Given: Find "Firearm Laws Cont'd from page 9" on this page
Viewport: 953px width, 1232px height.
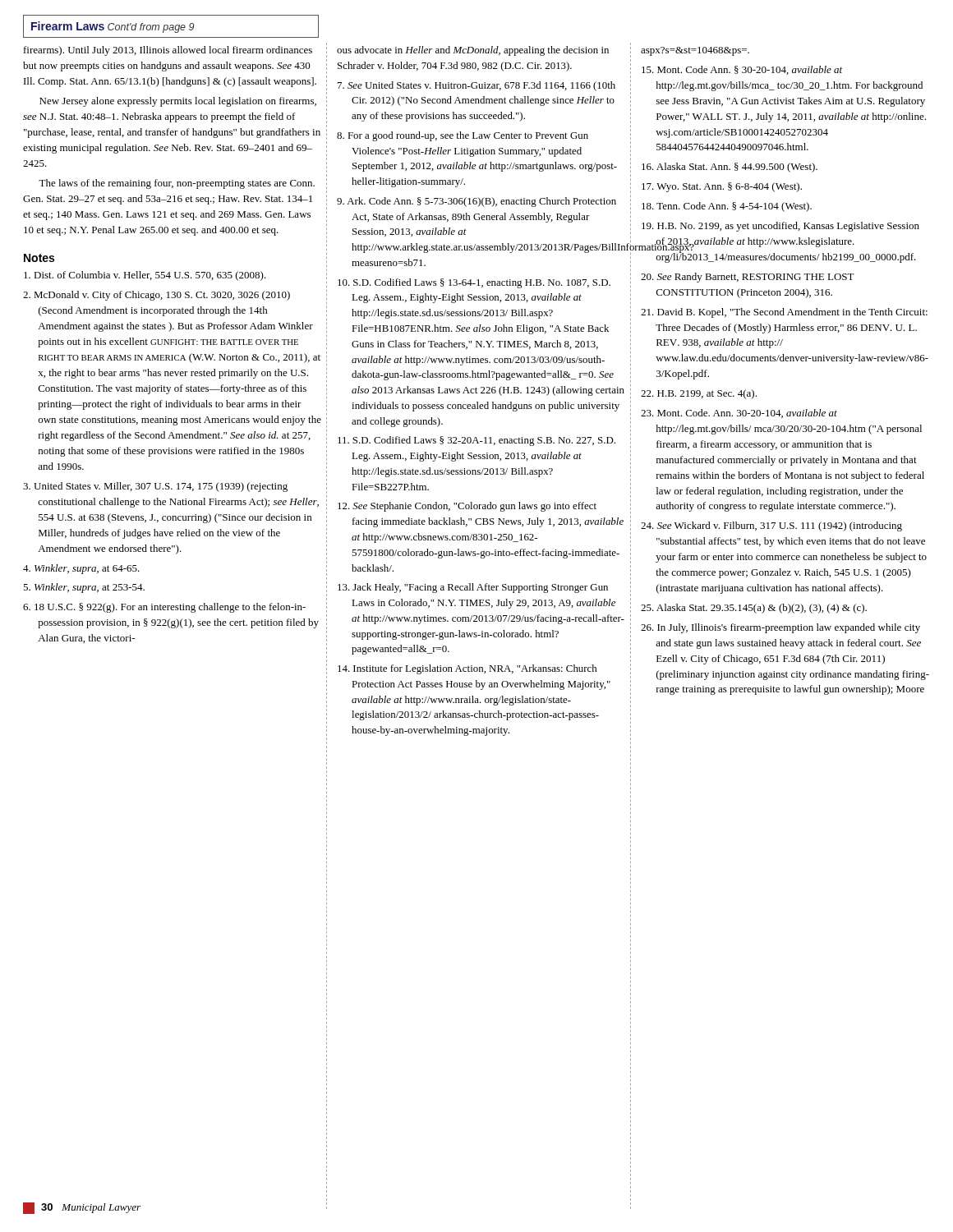Looking at the screenshot, I should (x=112, y=26).
